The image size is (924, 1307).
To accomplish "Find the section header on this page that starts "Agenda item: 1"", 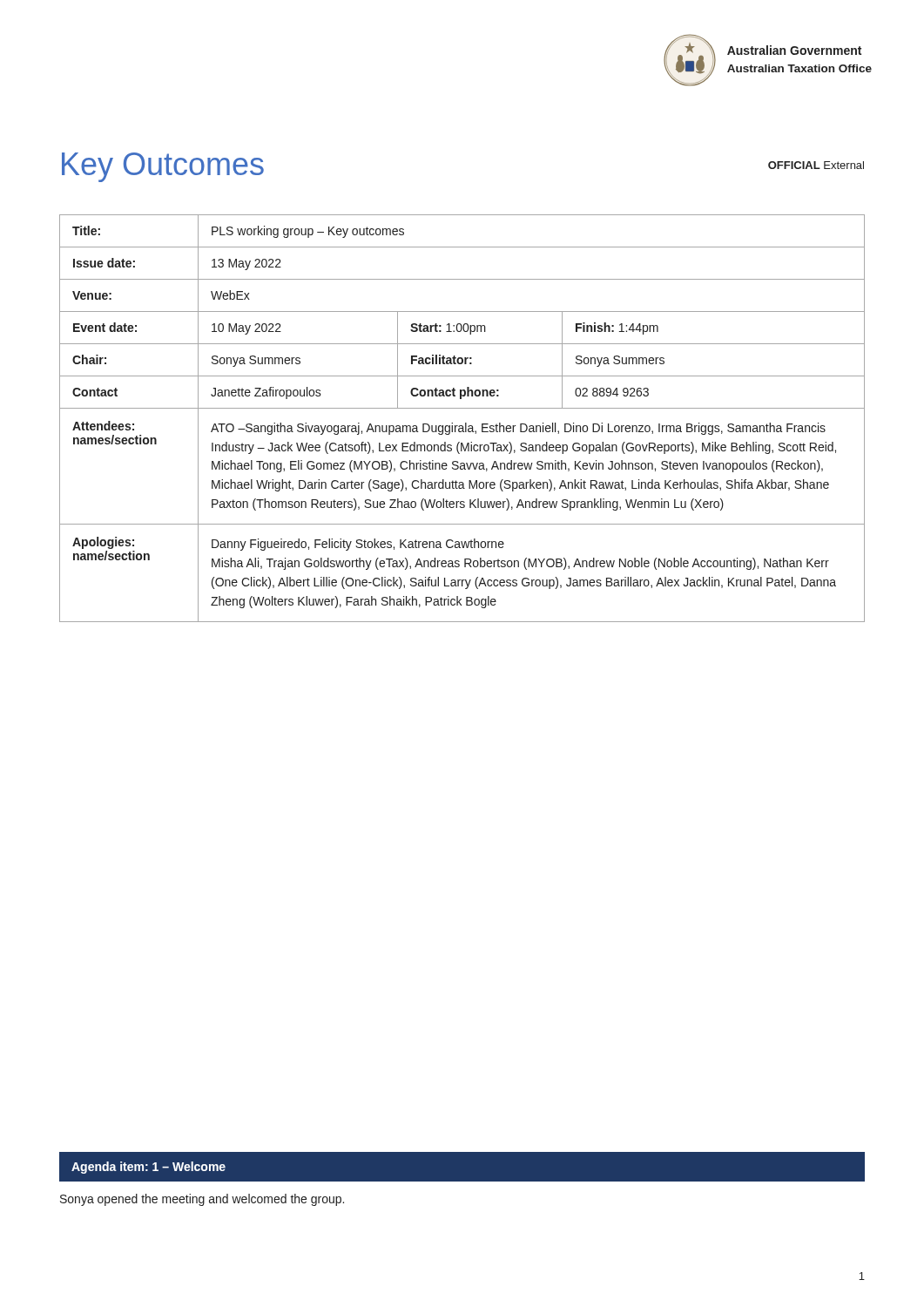I will pyautogui.click(x=149, y=1167).
